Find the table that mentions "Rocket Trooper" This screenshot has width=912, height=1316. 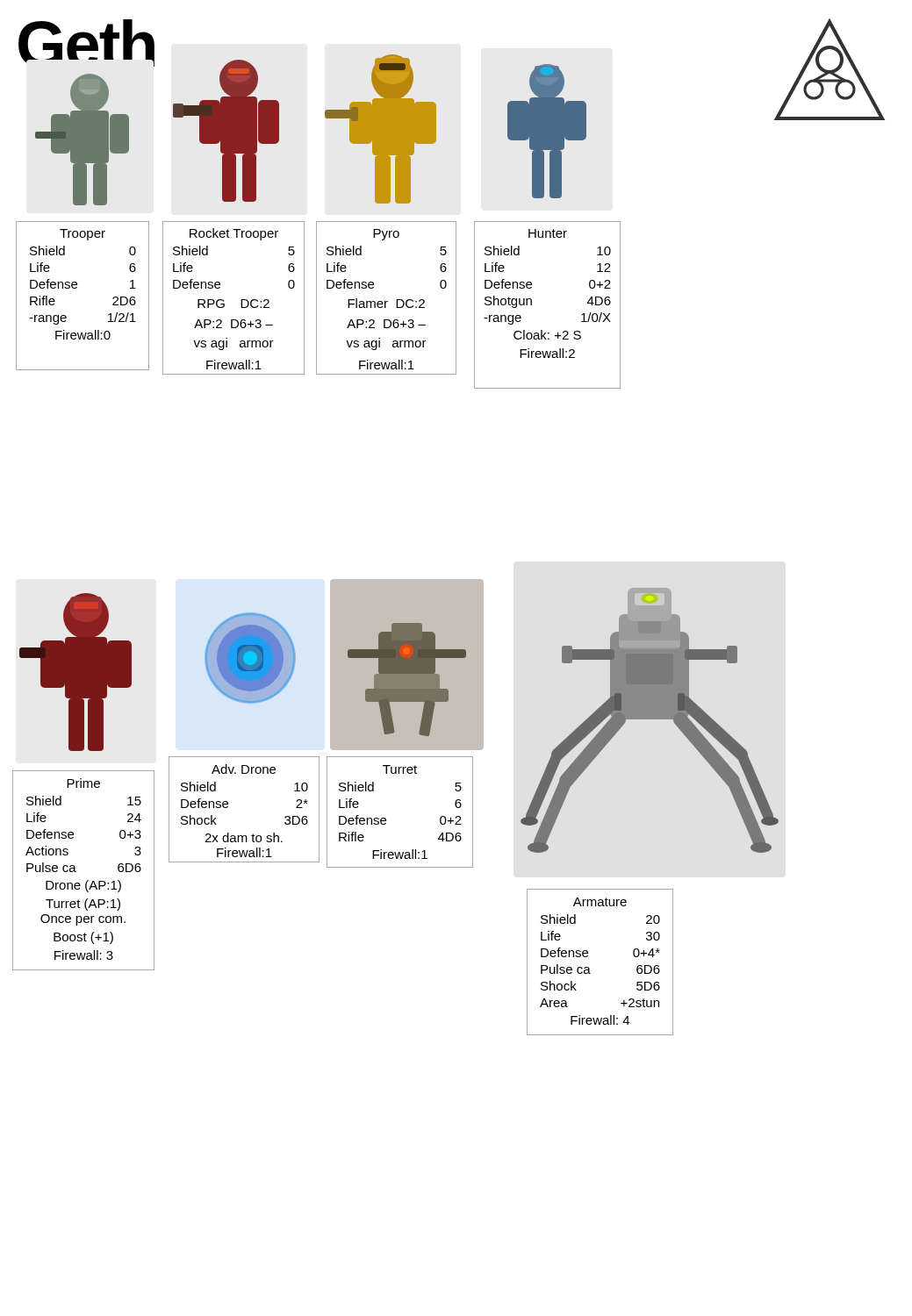click(234, 298)
